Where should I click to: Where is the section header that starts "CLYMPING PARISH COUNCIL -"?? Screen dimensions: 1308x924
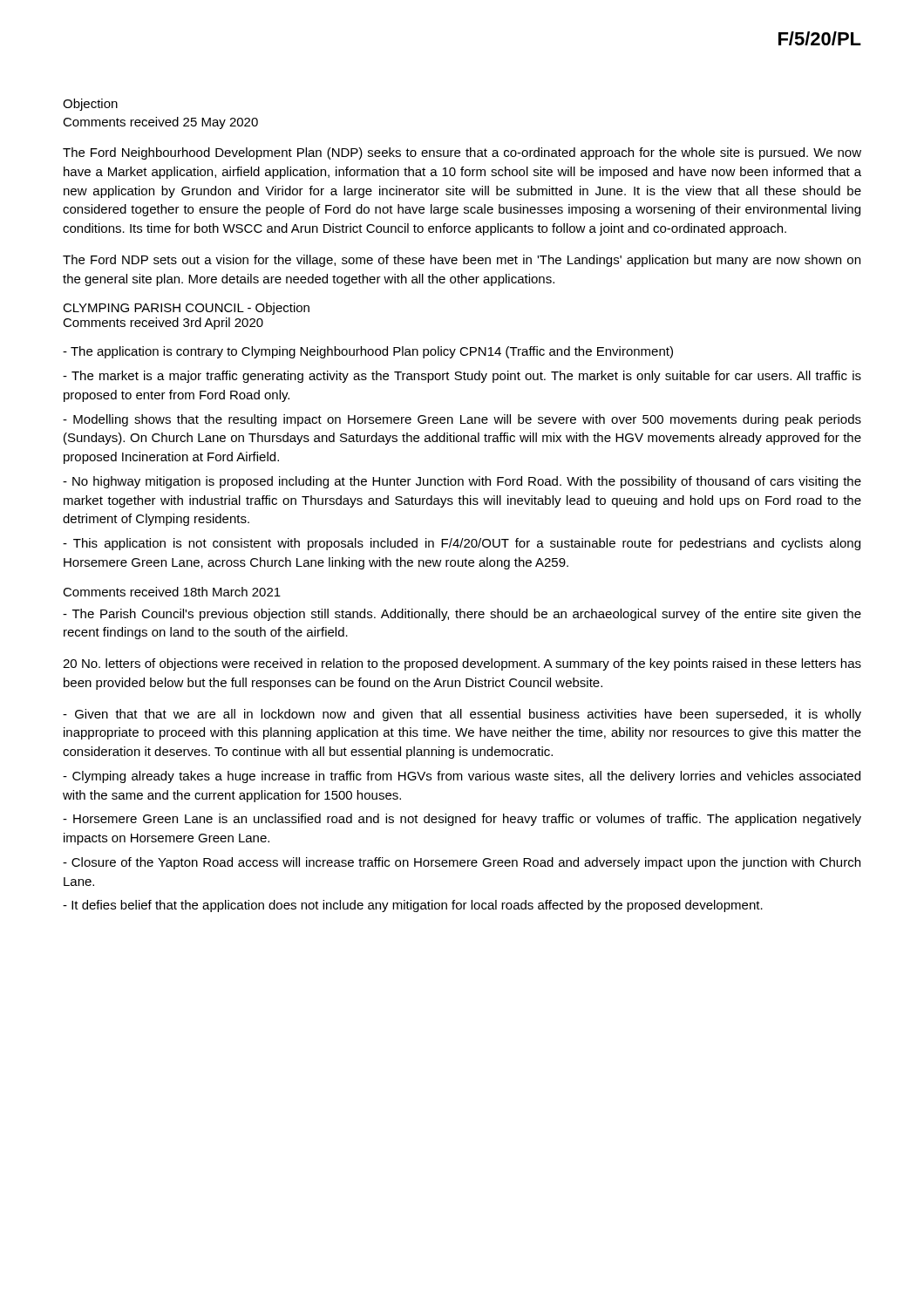point(186,309)
